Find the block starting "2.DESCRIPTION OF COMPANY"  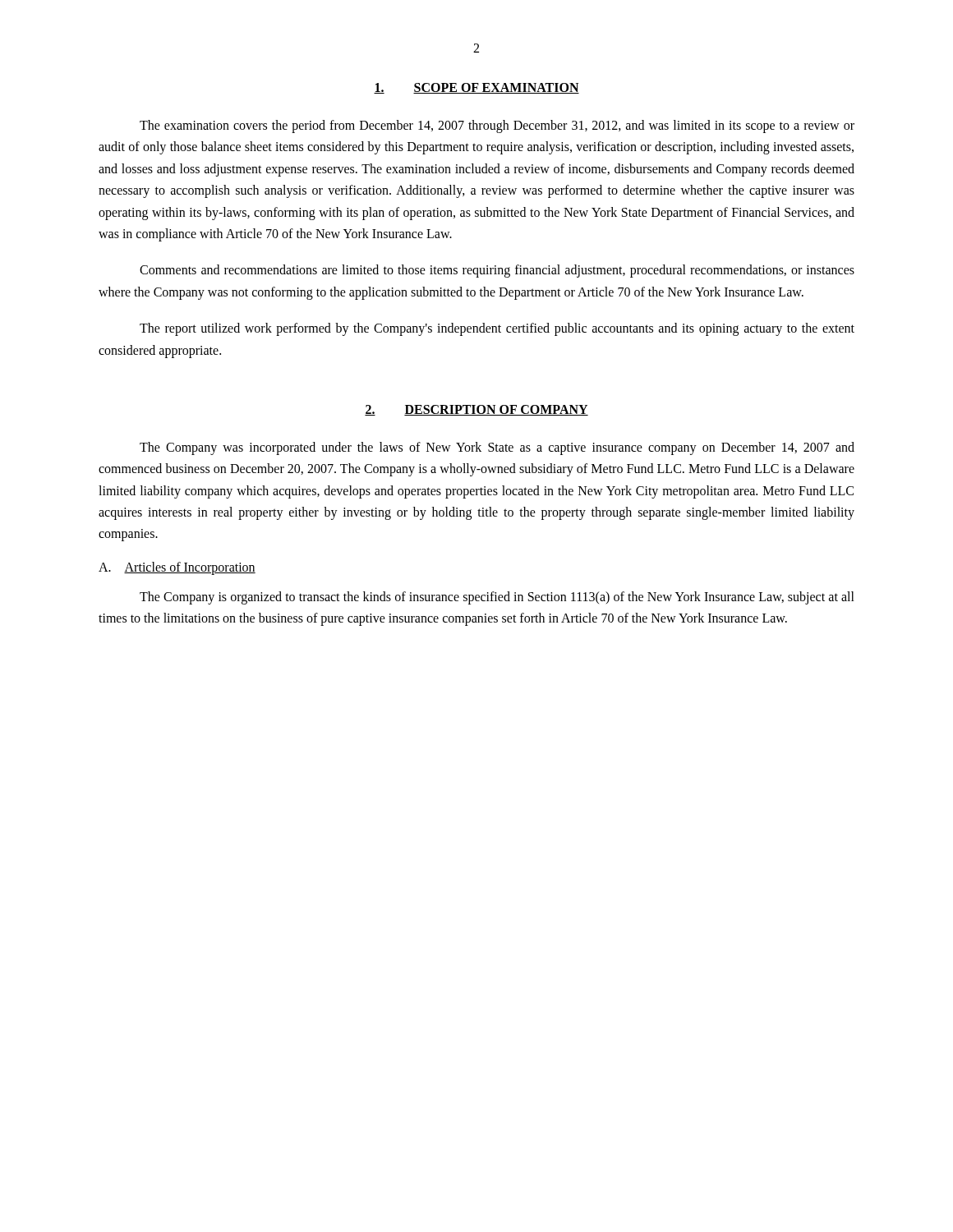[476, 409]
